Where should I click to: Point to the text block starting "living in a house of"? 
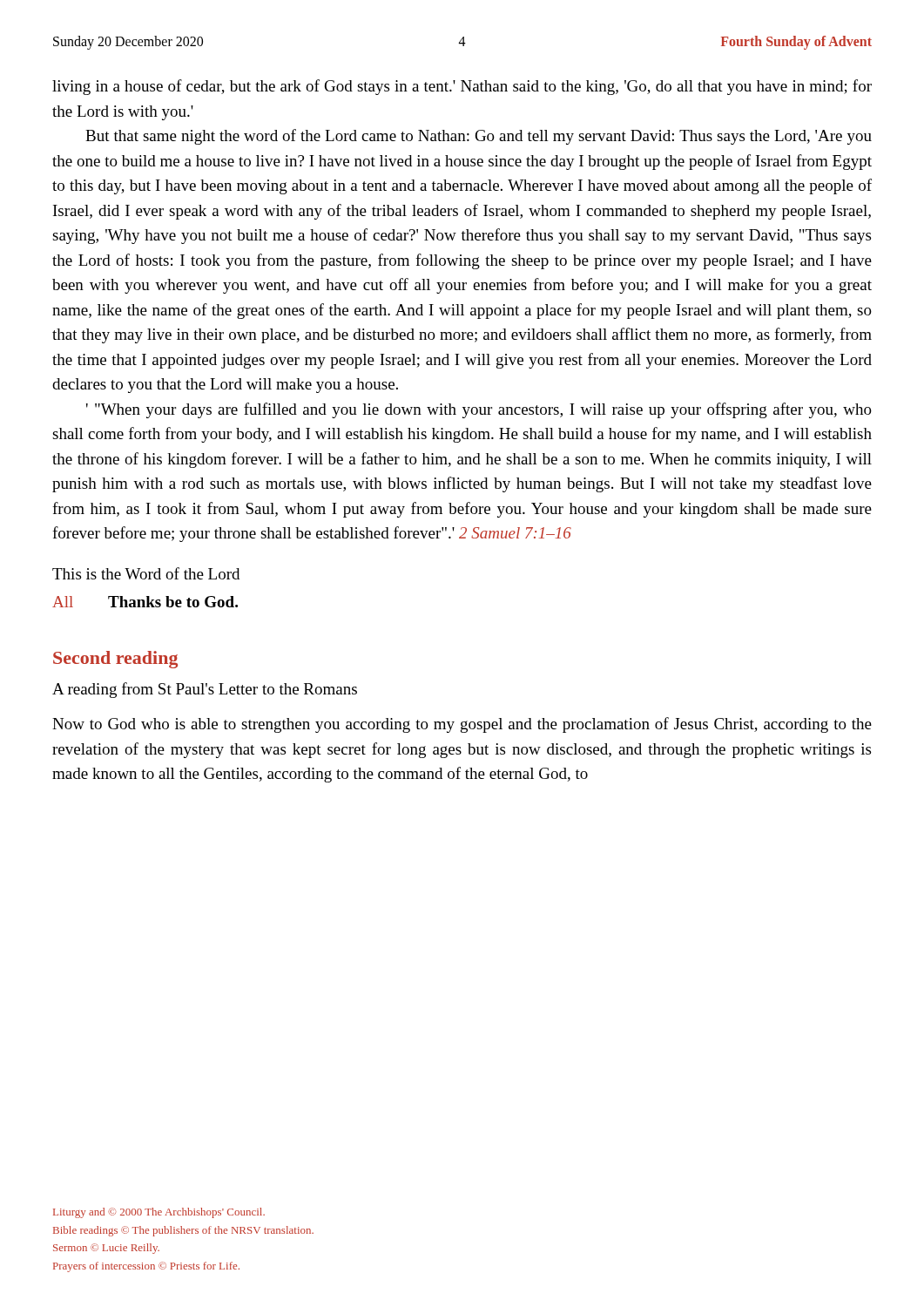(x=462, y=310)
